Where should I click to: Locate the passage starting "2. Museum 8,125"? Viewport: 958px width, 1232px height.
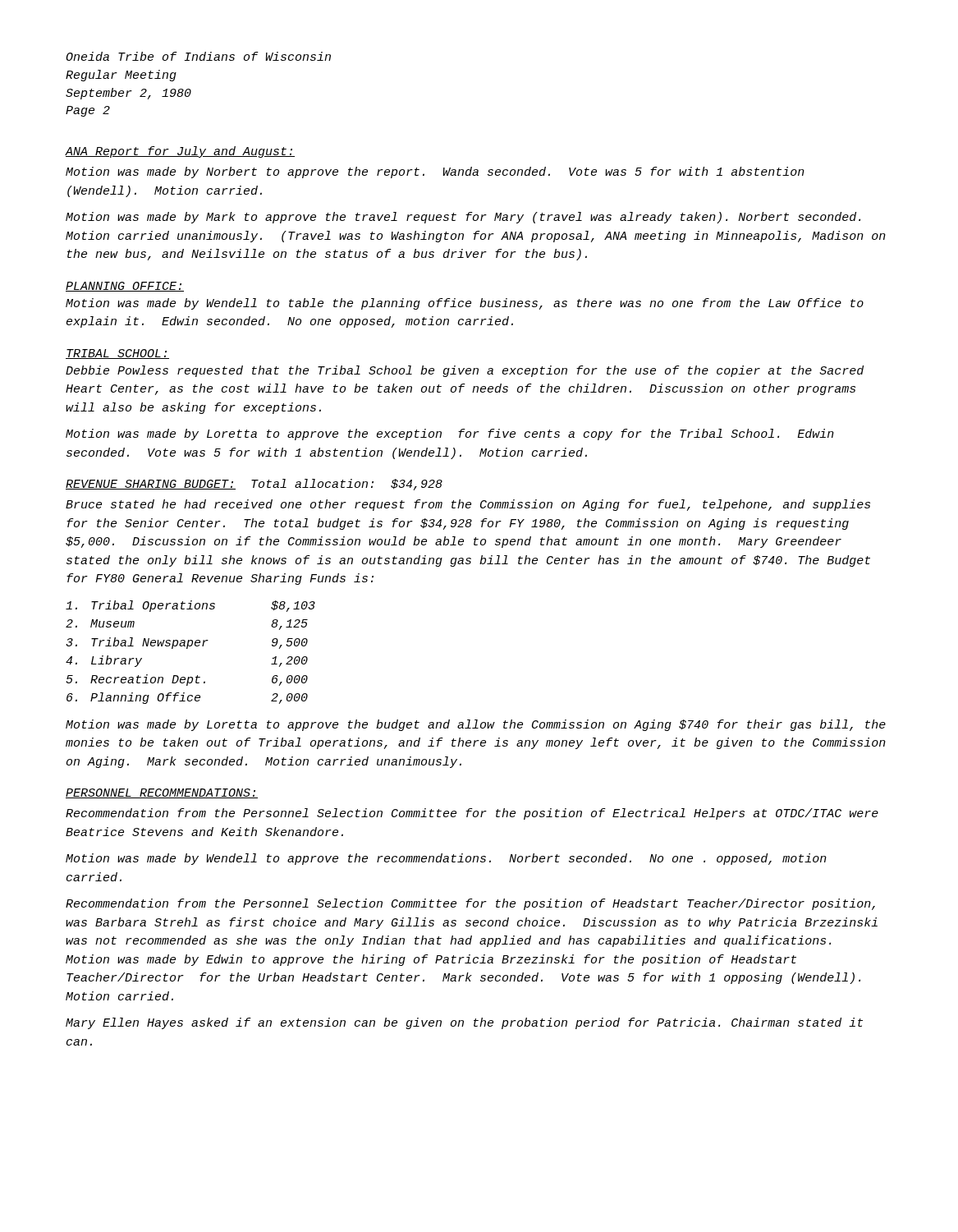[109, 625]
